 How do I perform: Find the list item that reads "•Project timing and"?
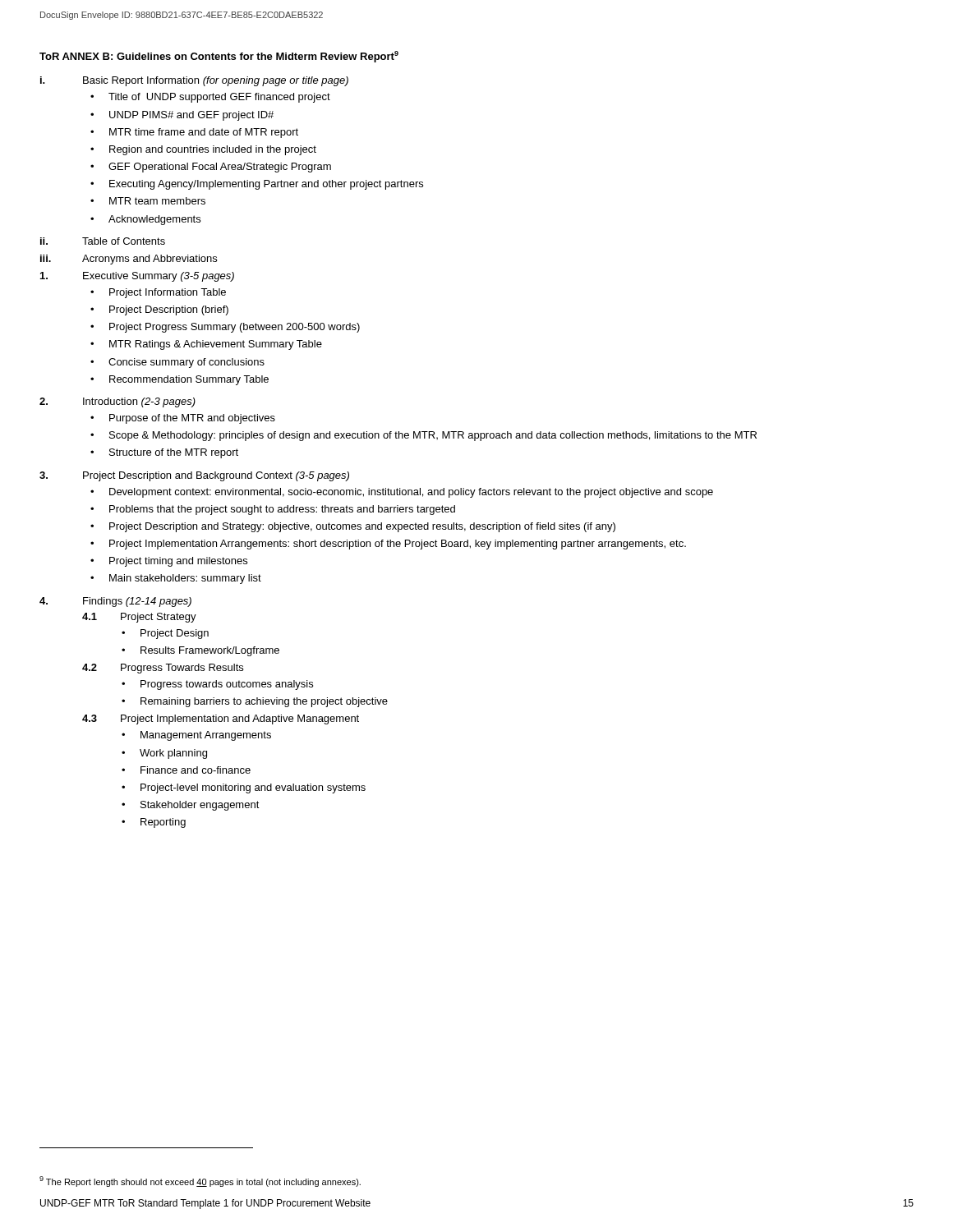tap(169, 561)
